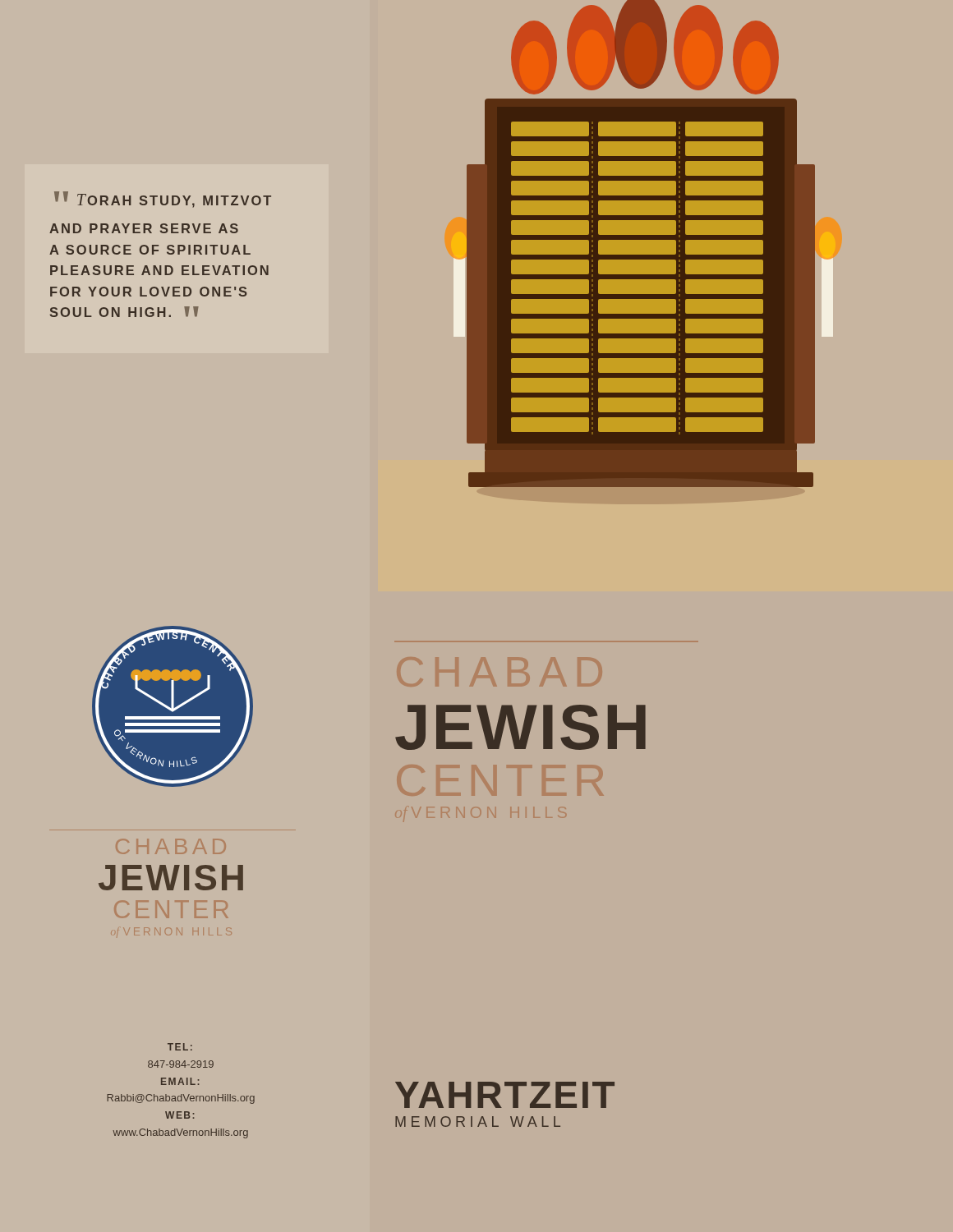Navigate to the passage starting ""Torah study, mitzvot and prayer"
953x1232 pixels.
[x=177, y=263]
